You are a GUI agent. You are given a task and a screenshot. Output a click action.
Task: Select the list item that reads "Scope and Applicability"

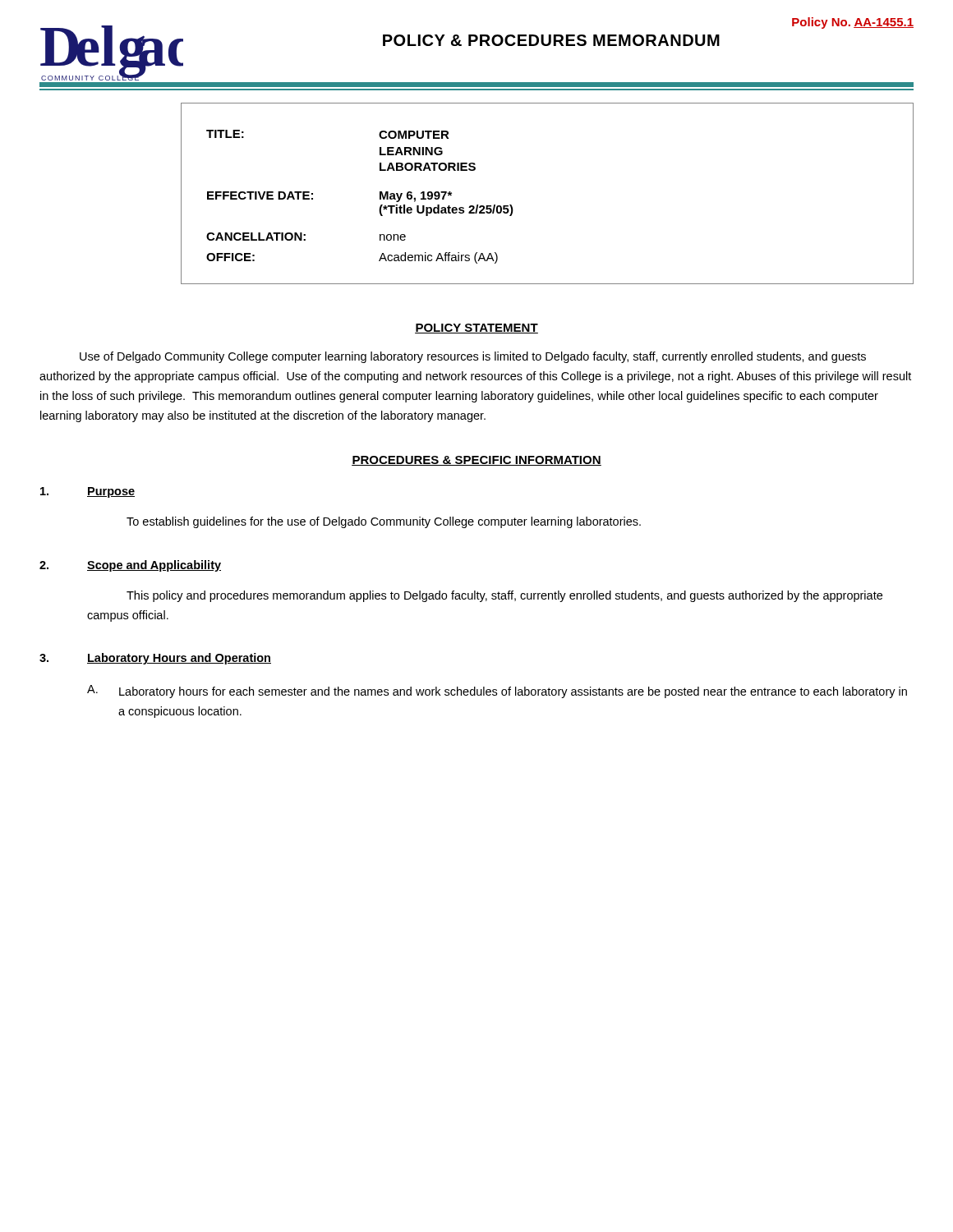coord(154,565)
